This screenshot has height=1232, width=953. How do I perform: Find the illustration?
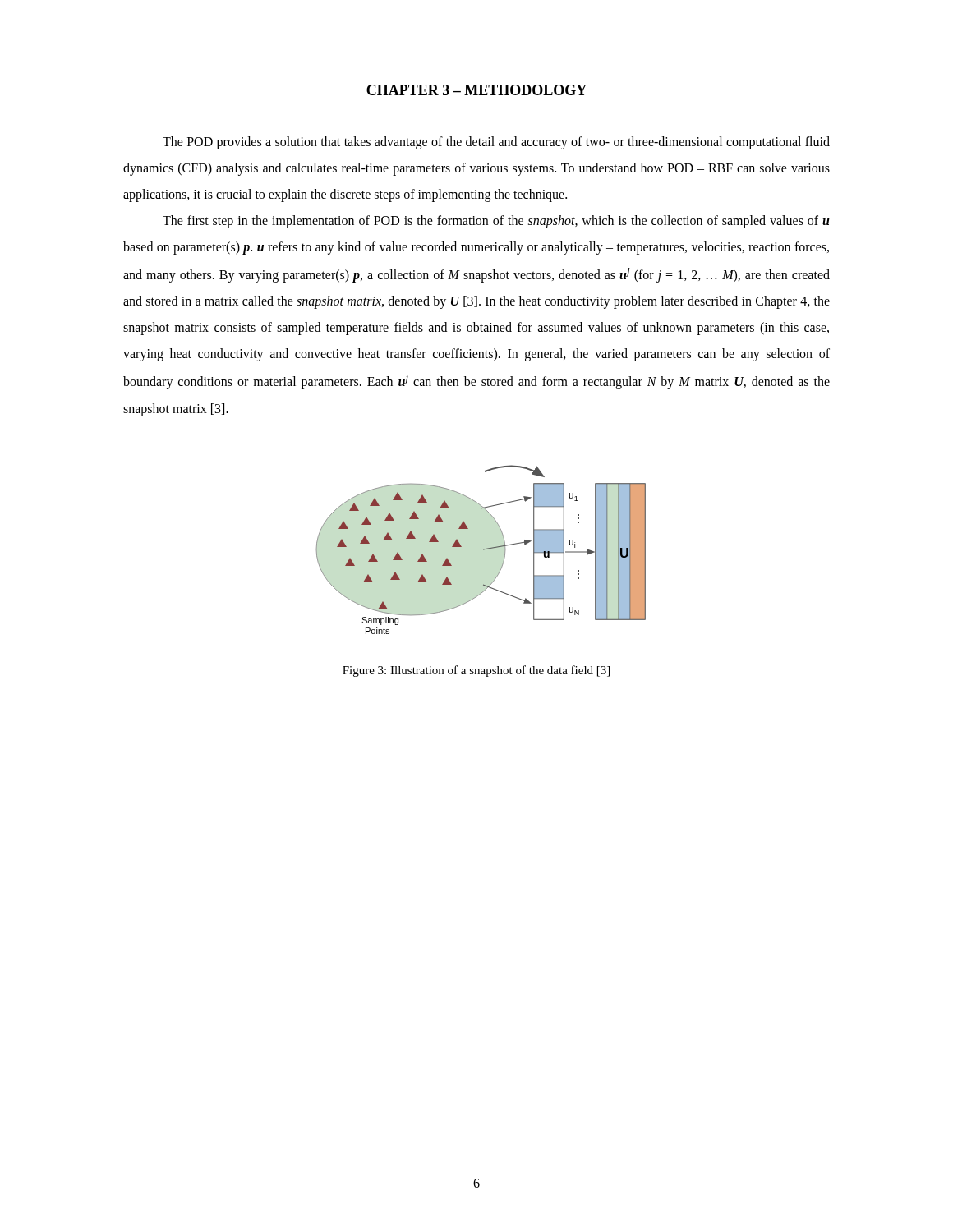click(476, 555)
